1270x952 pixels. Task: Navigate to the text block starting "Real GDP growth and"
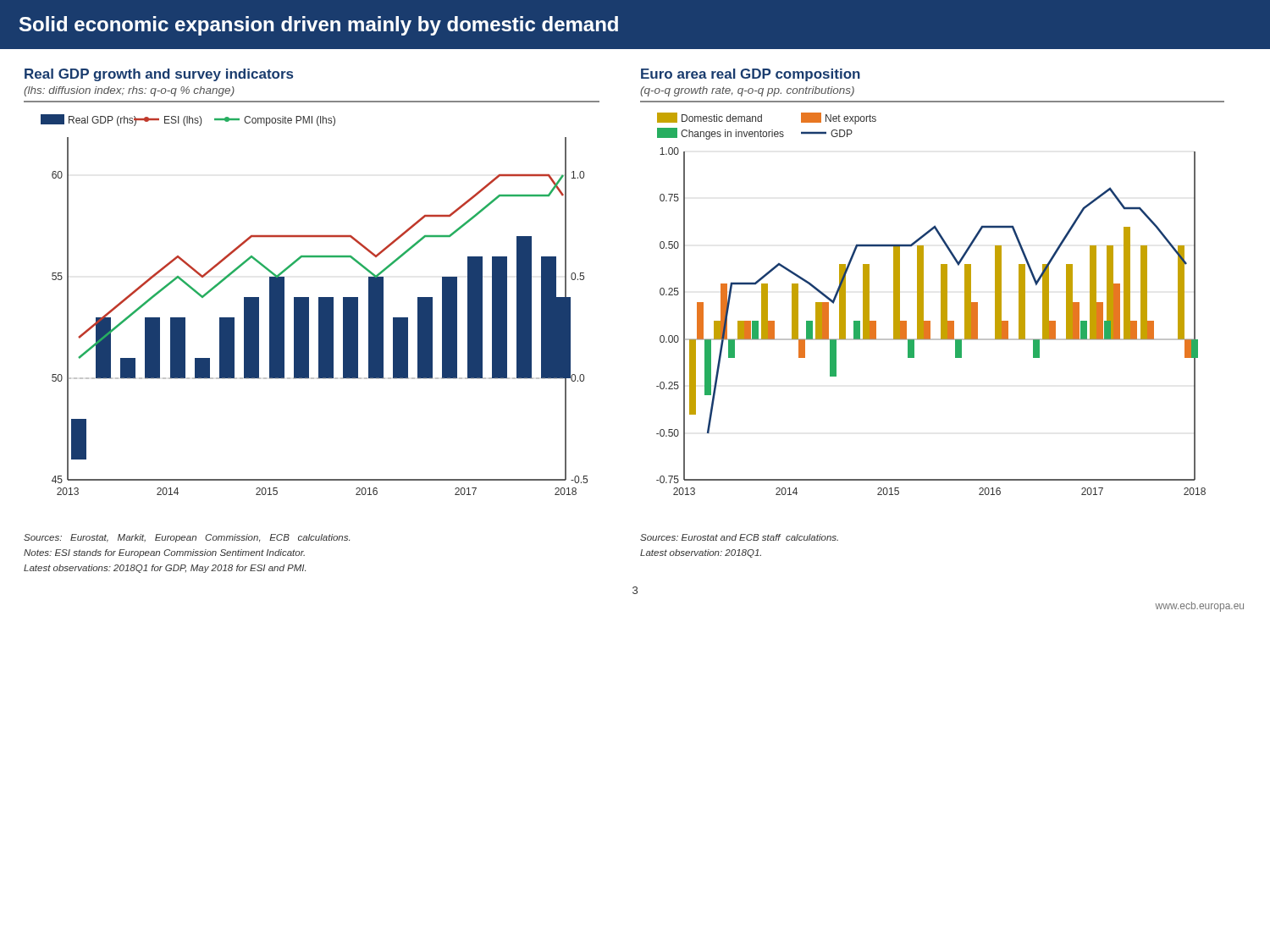(x=159, y=74)
